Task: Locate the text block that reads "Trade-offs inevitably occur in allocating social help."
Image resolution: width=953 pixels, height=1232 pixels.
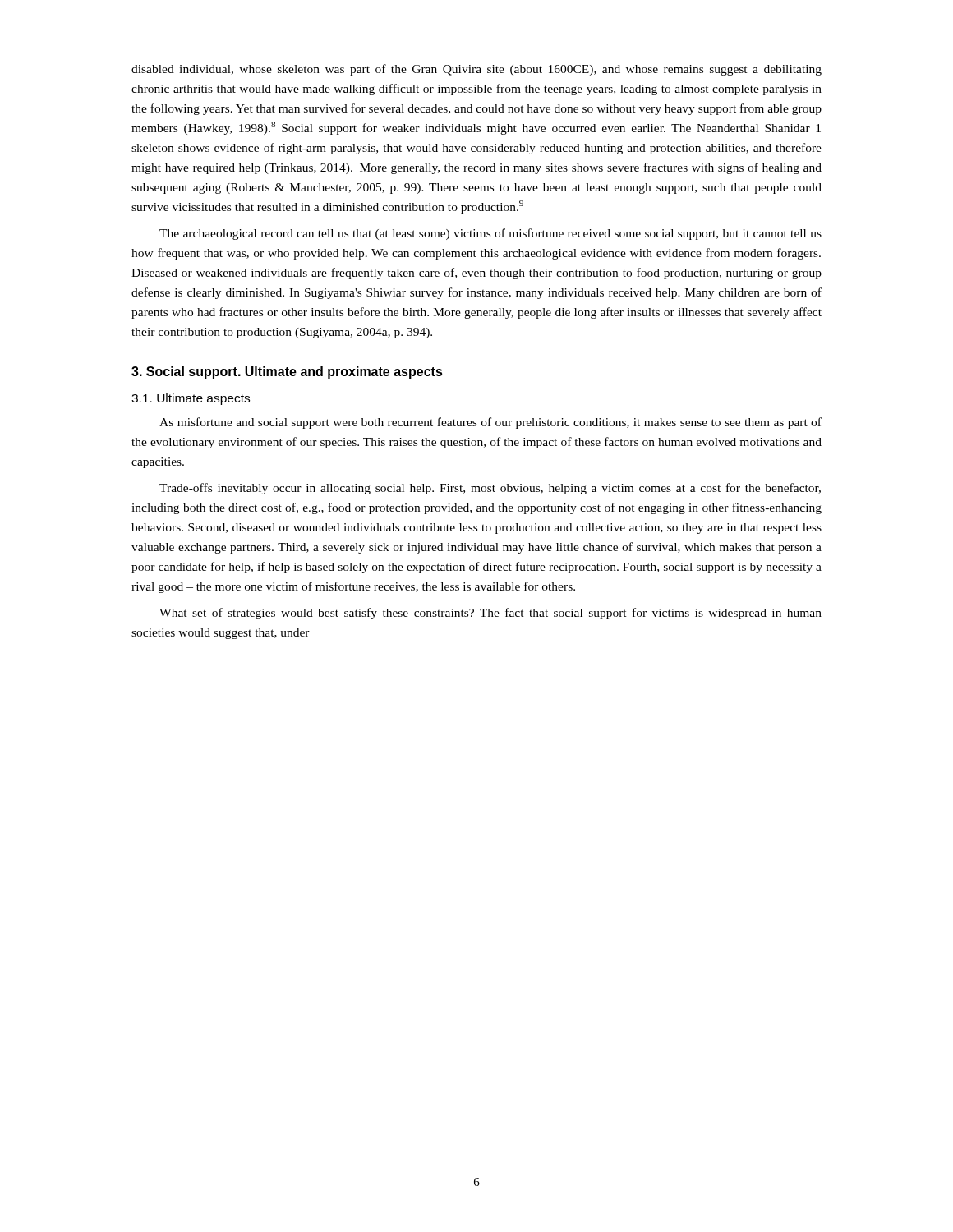Action: [x=476, y=537]
